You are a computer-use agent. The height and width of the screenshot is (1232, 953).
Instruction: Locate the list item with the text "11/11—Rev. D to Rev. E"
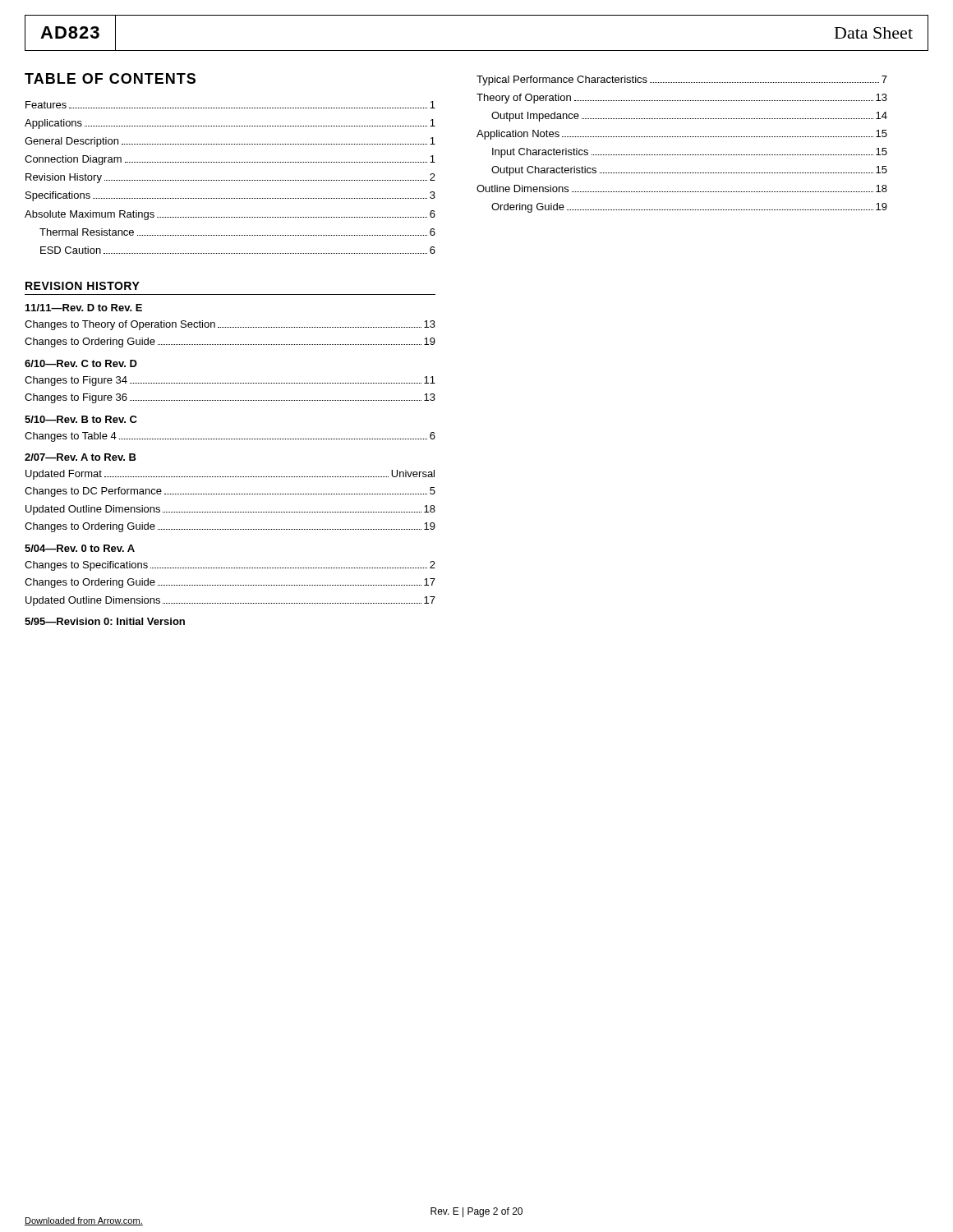(x=84, y=308)
